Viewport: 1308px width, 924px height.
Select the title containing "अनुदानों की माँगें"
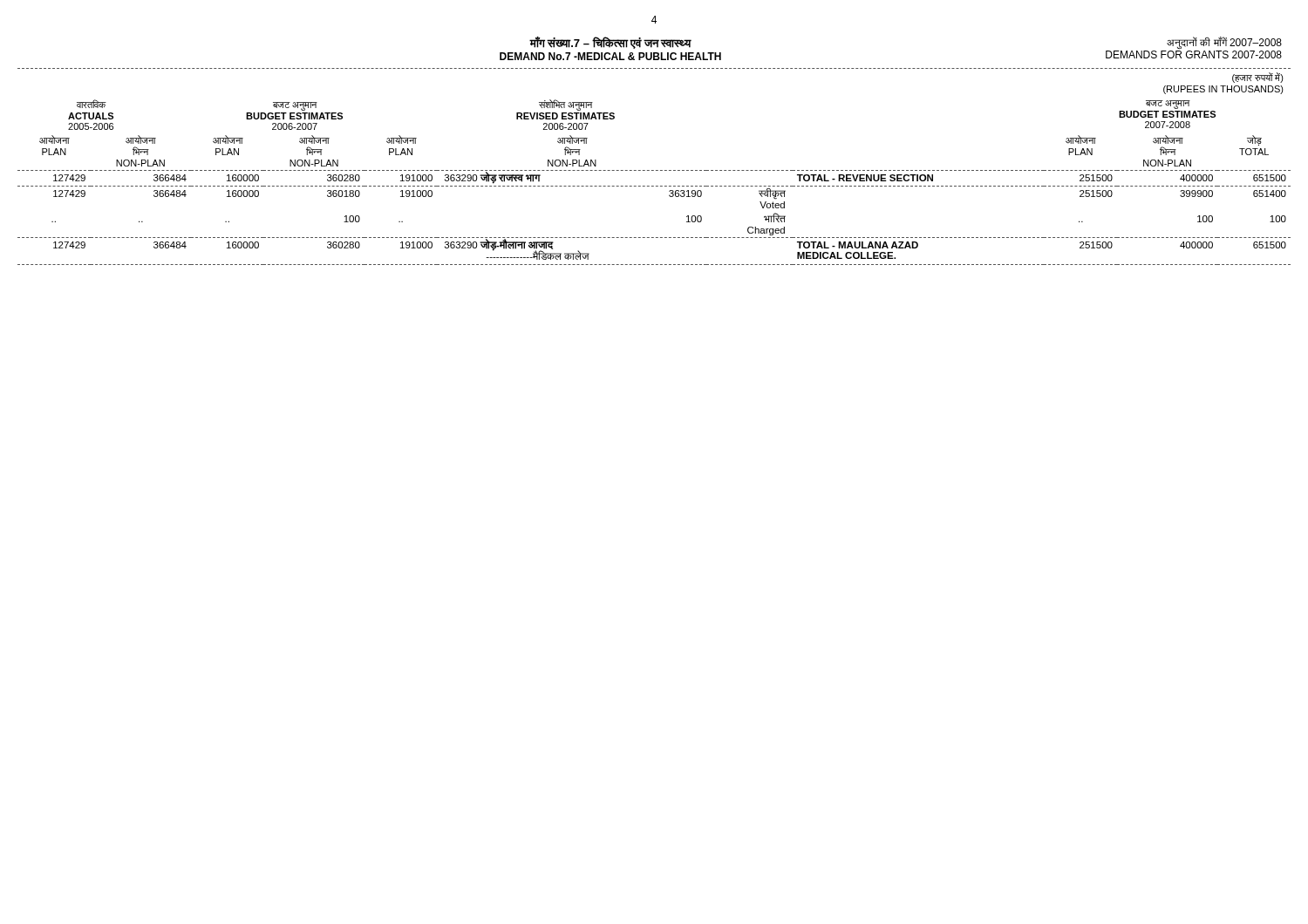click(x=1160, y=49)
